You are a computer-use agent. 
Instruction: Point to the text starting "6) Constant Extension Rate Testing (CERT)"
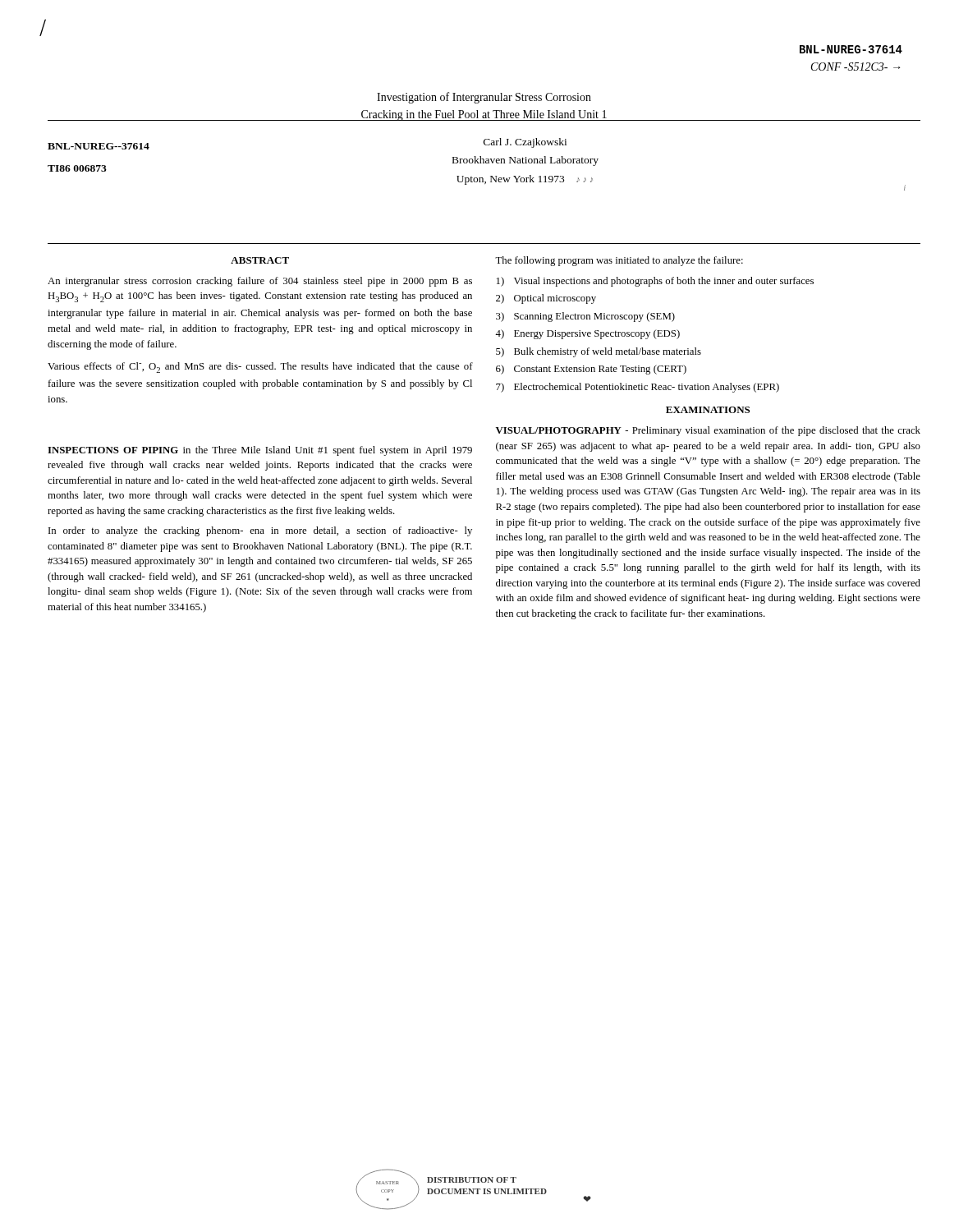point(591,370)
